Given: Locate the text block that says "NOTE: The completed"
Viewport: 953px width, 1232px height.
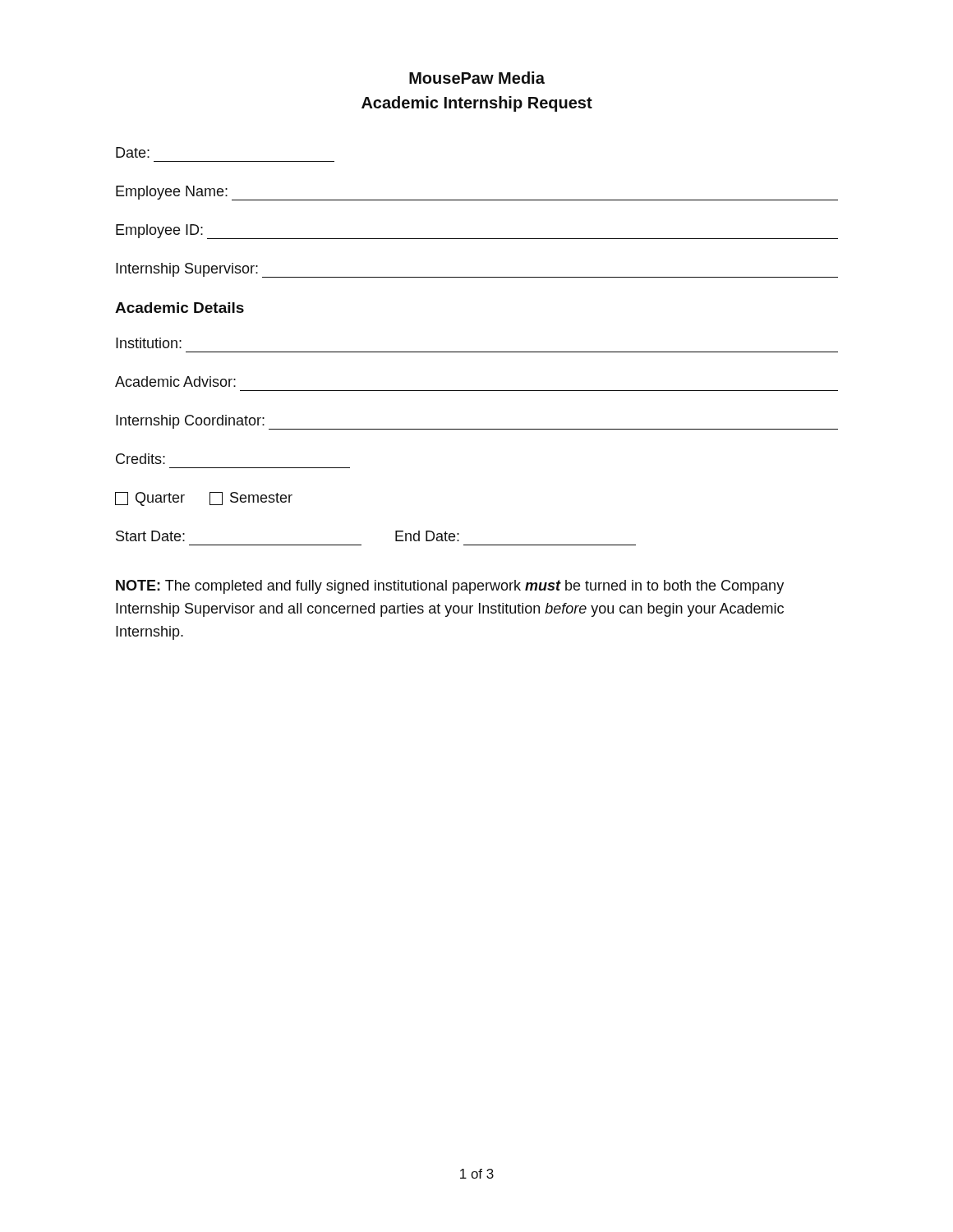Looking at the screenshot, I should coord(450,609).
